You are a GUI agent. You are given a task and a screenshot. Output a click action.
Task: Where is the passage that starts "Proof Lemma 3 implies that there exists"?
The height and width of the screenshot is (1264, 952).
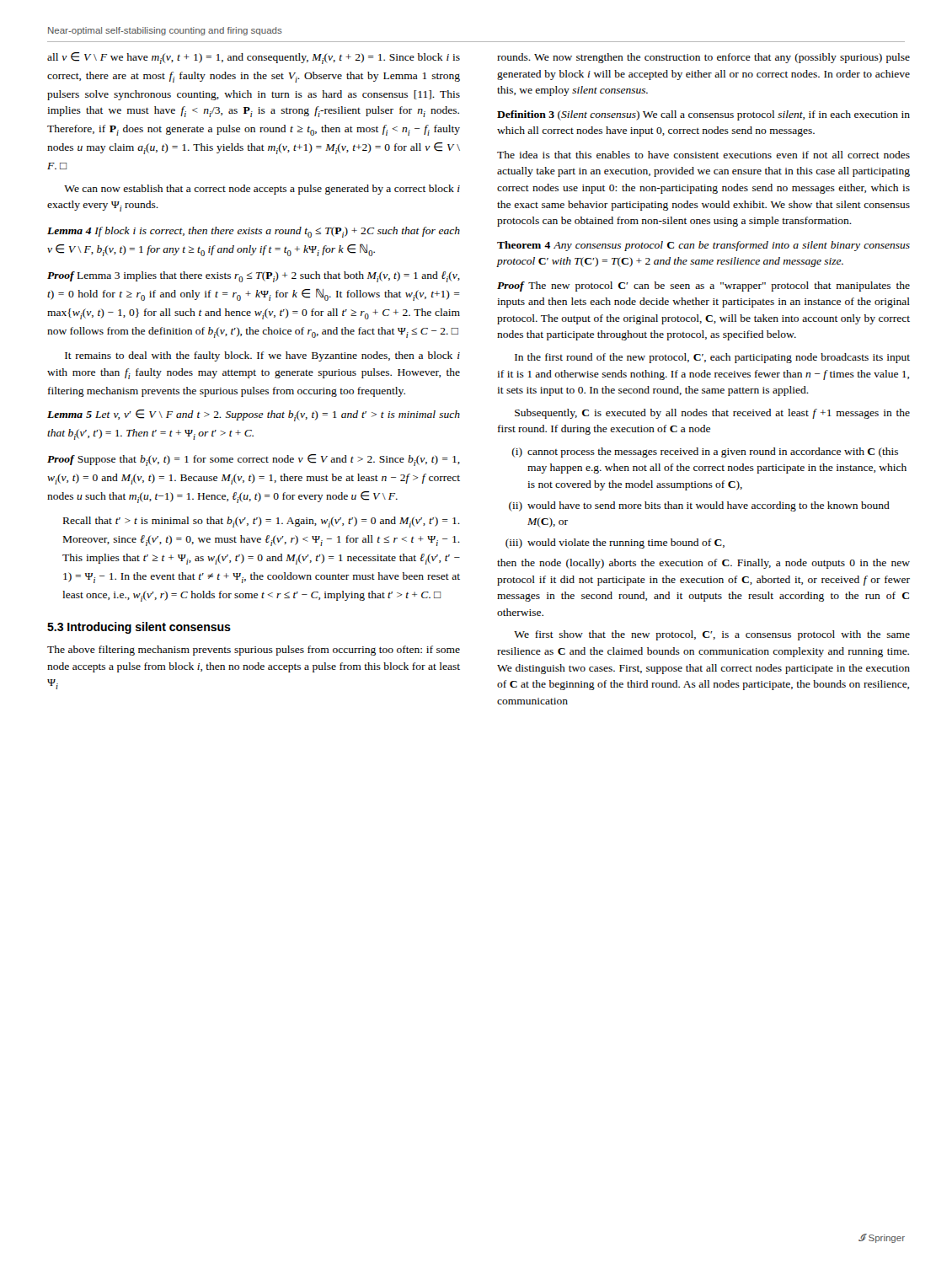point(254,304)
